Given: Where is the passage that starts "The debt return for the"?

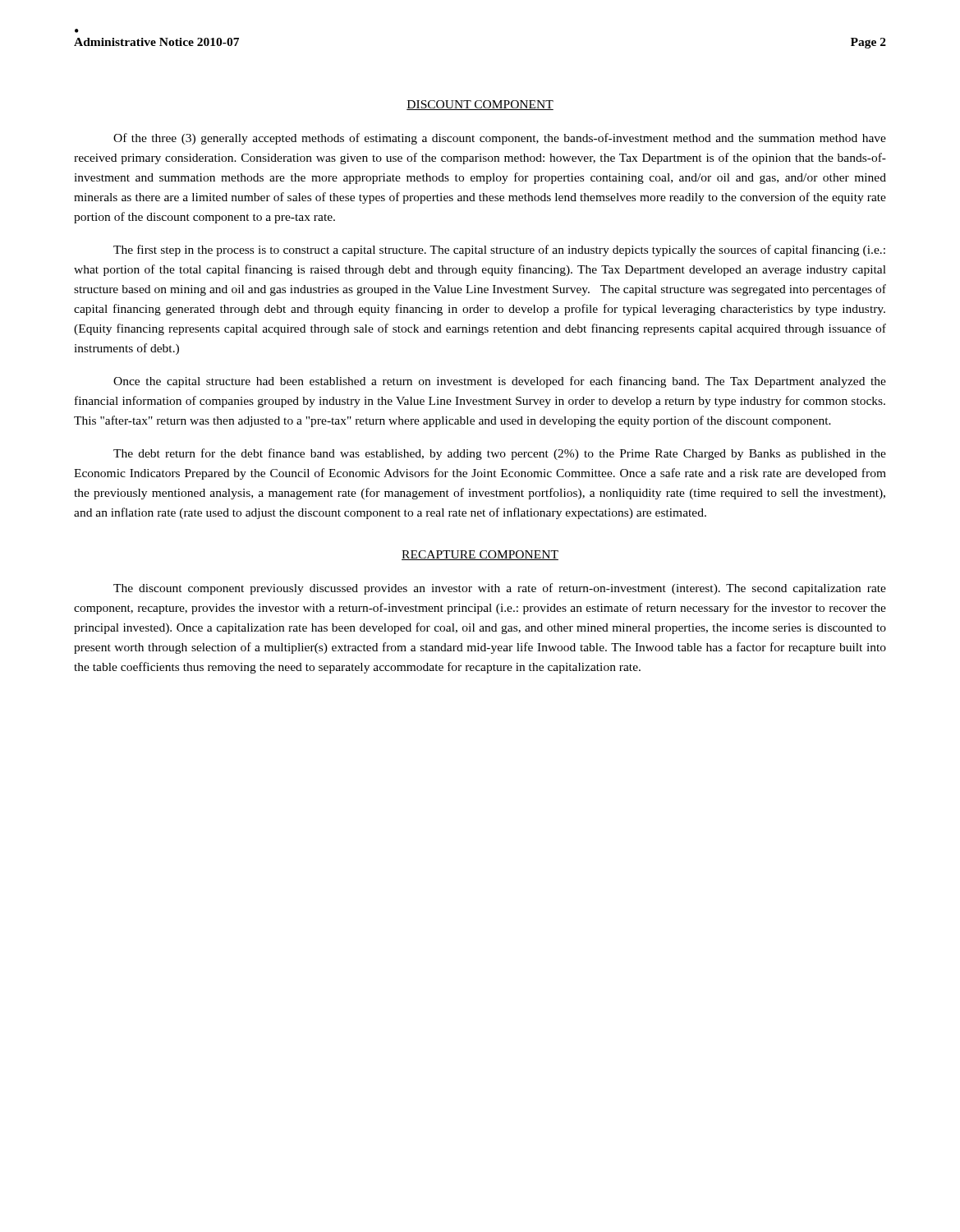Looking at the screenshot, I should [480, 483].
